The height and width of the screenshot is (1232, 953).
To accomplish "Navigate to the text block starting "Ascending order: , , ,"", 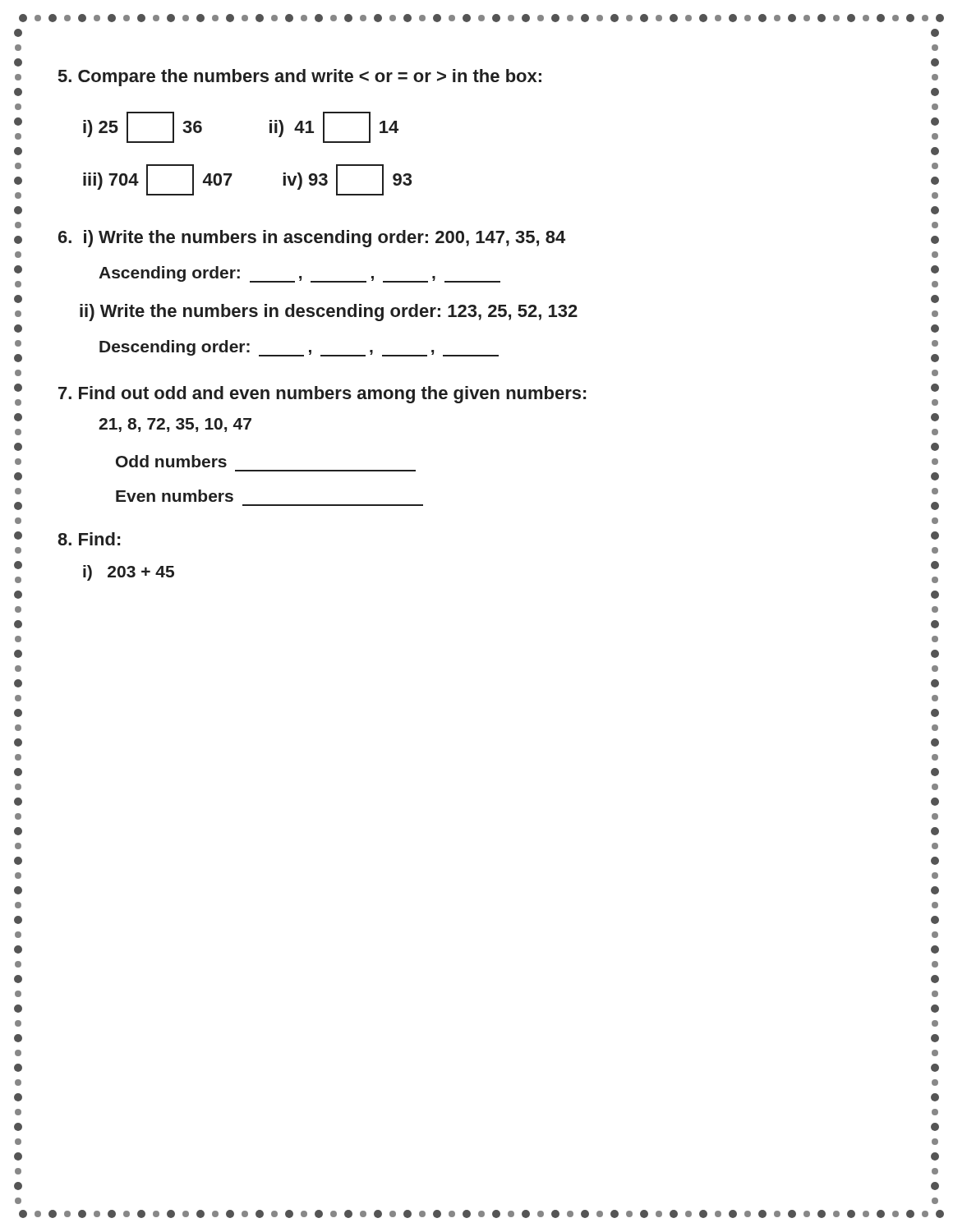I will (301, 273).
